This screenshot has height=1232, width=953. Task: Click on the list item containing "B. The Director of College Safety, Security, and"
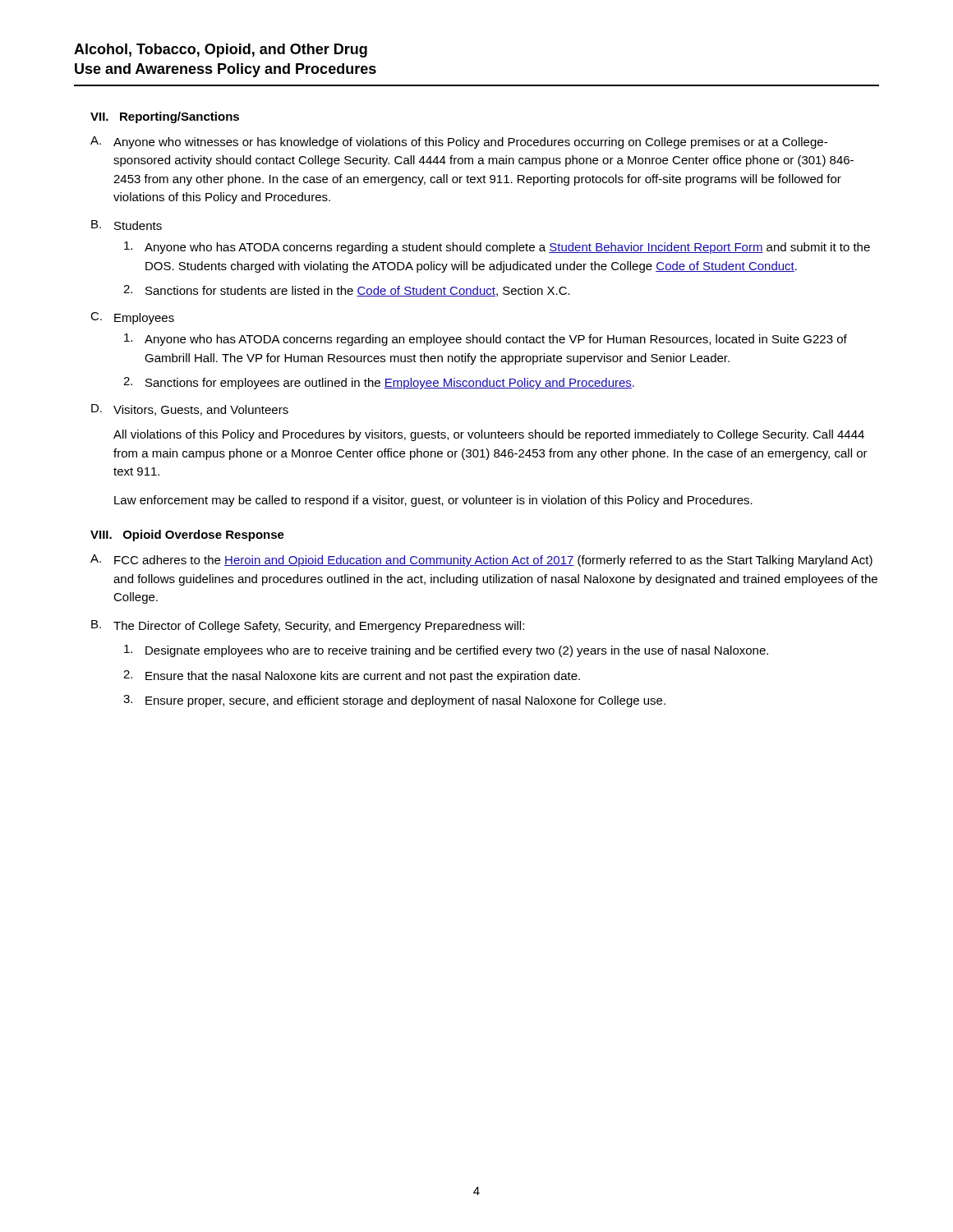tap(485, 626)
